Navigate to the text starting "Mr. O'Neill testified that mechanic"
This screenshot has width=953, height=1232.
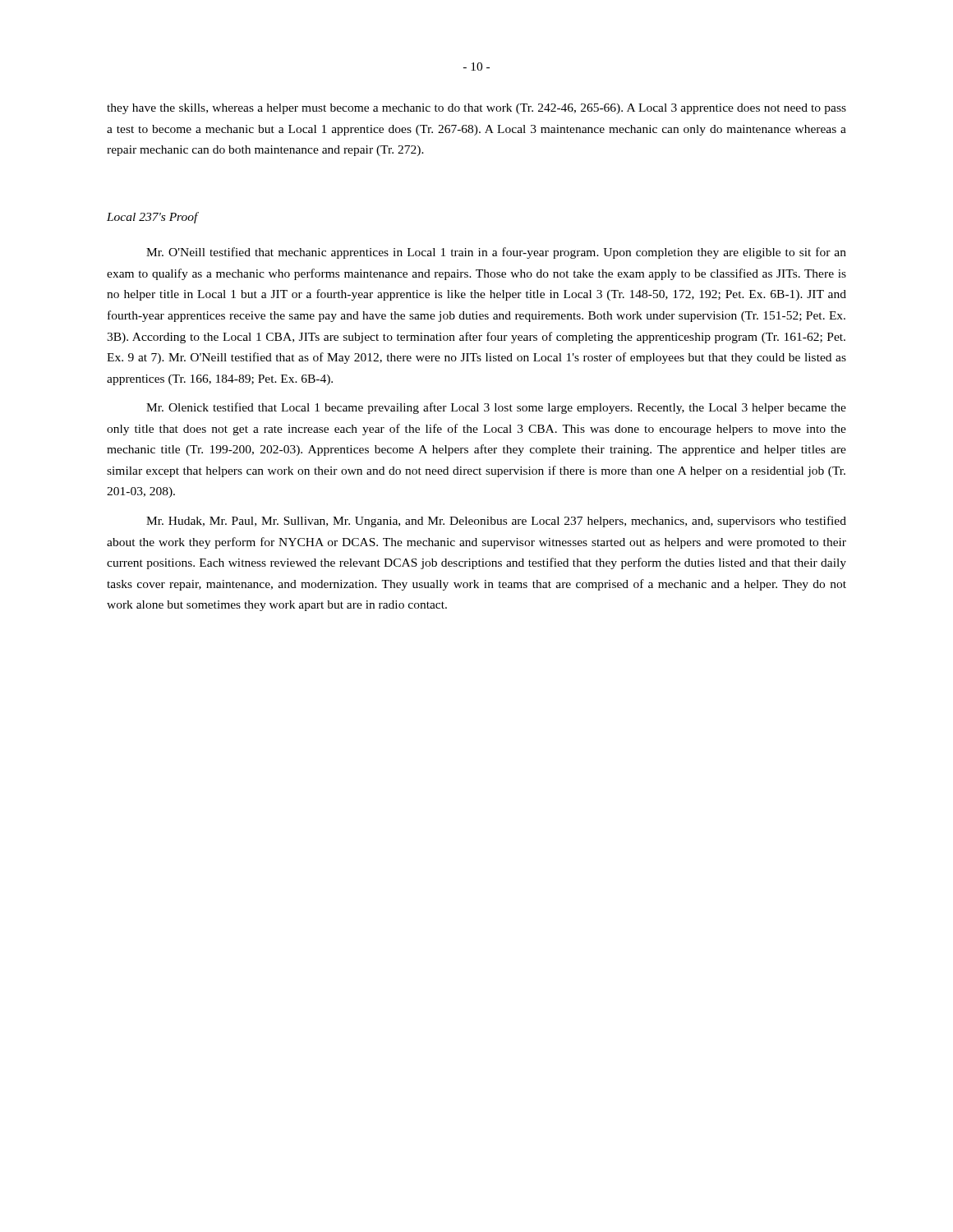tap(476, 315)
